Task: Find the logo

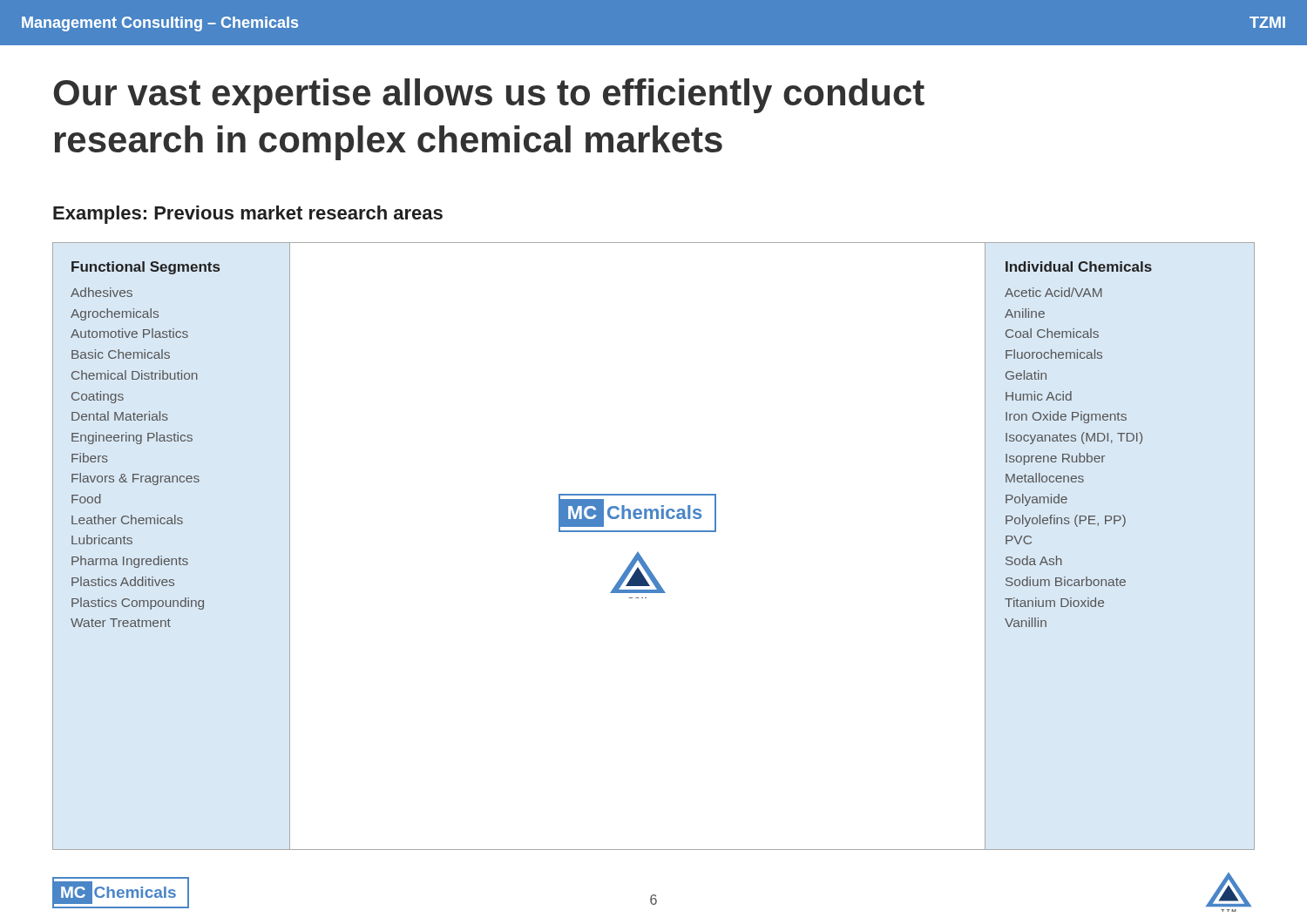Action: tap(638, 546)
